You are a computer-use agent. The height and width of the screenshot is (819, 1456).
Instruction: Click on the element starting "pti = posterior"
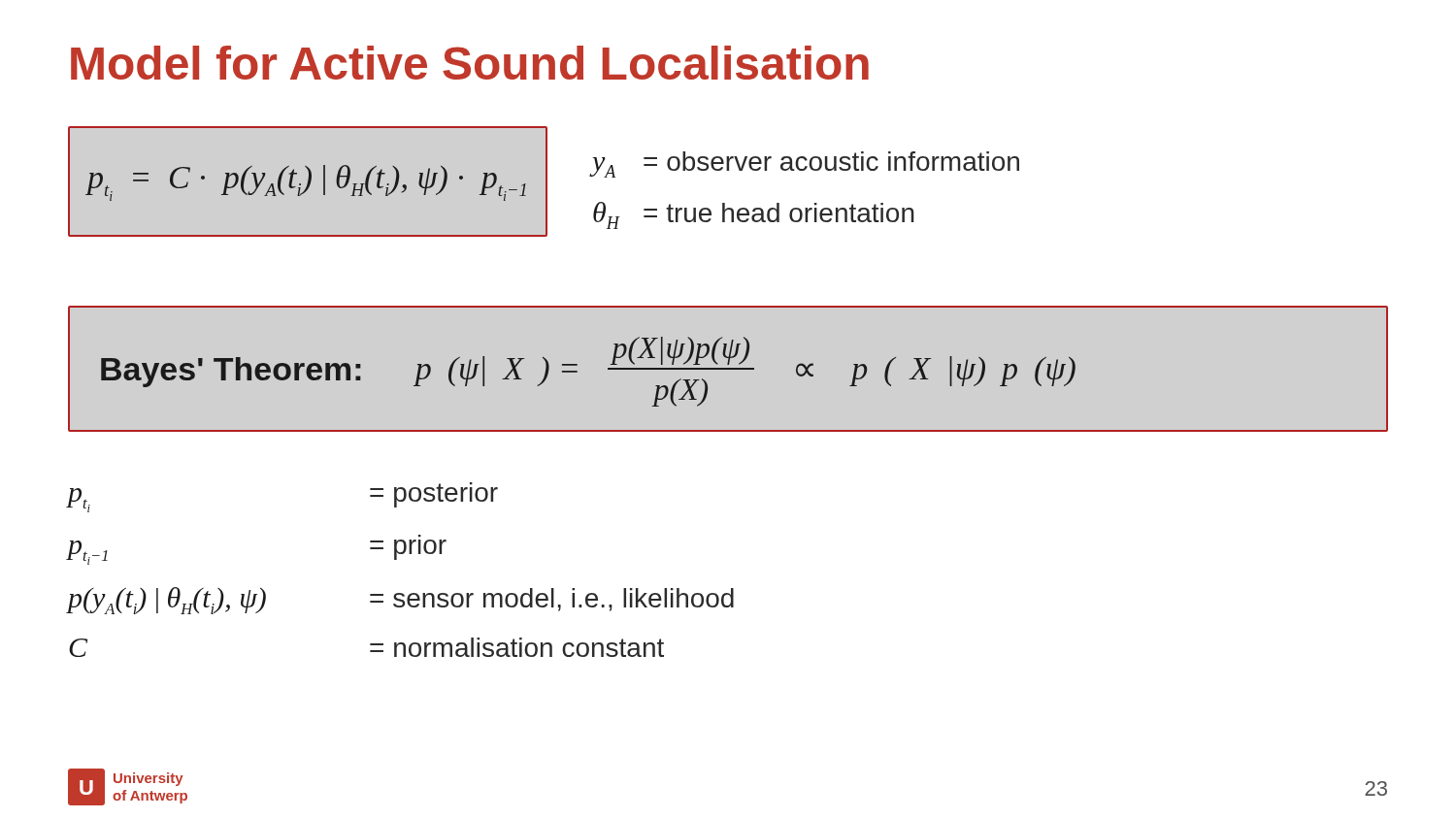(72, 497)
